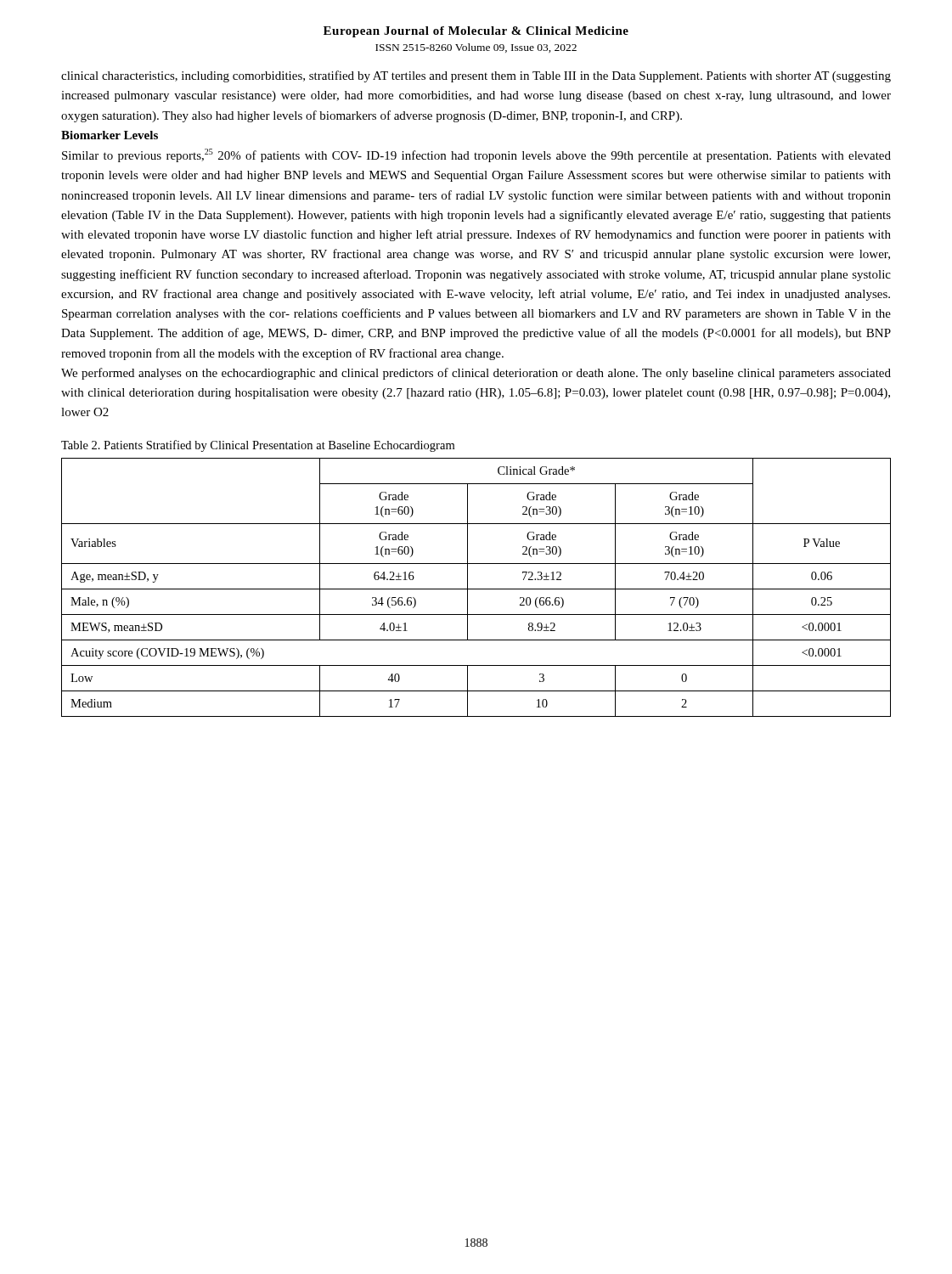Point to the caption beginning "Table 2. Patients Stratified by Clinical"
The image size is (952, 1274).
[258, 445]
